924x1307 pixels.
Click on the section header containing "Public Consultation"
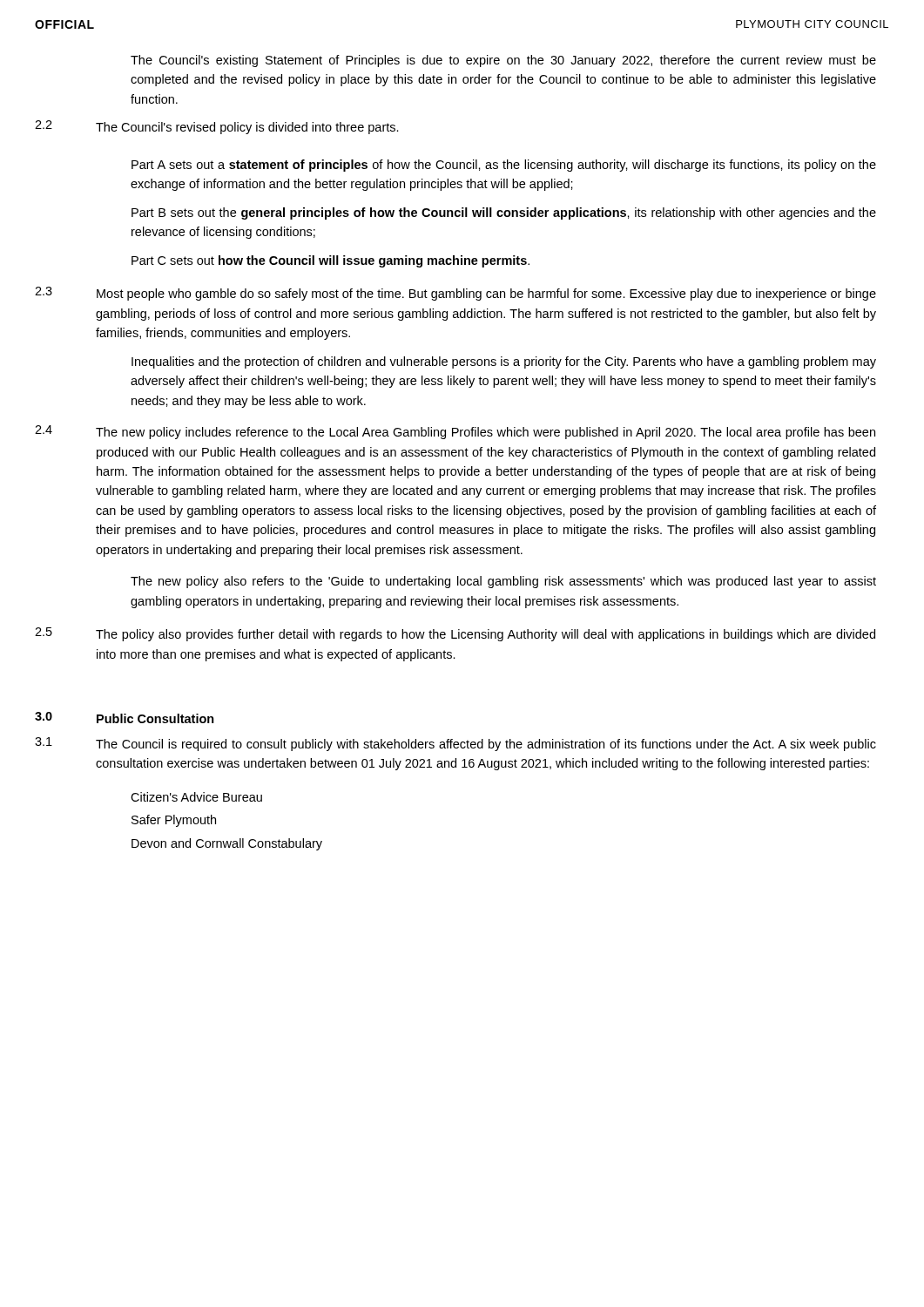(x=155, y=719)
